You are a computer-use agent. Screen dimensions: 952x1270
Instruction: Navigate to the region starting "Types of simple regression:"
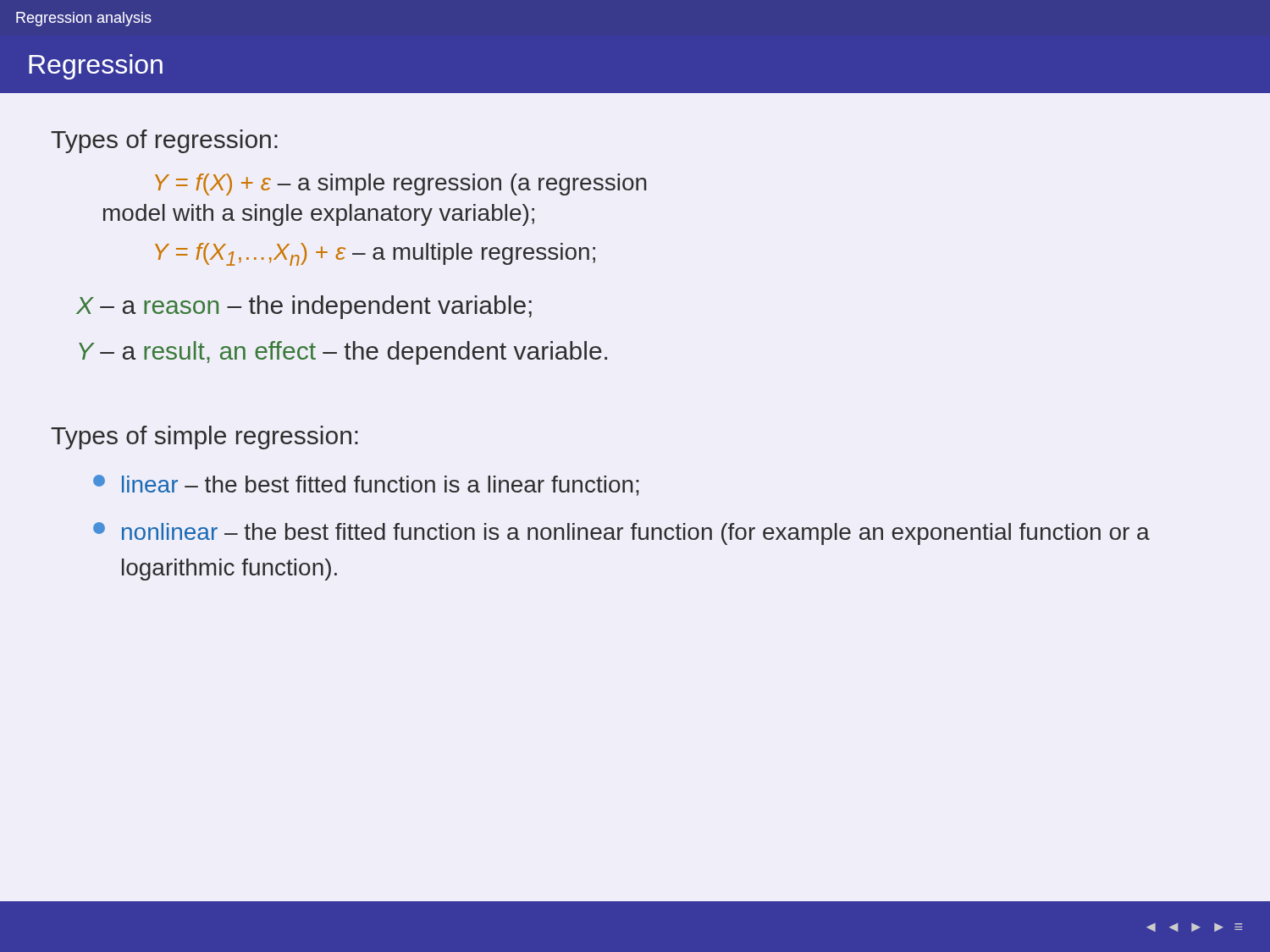coord(205,435)
